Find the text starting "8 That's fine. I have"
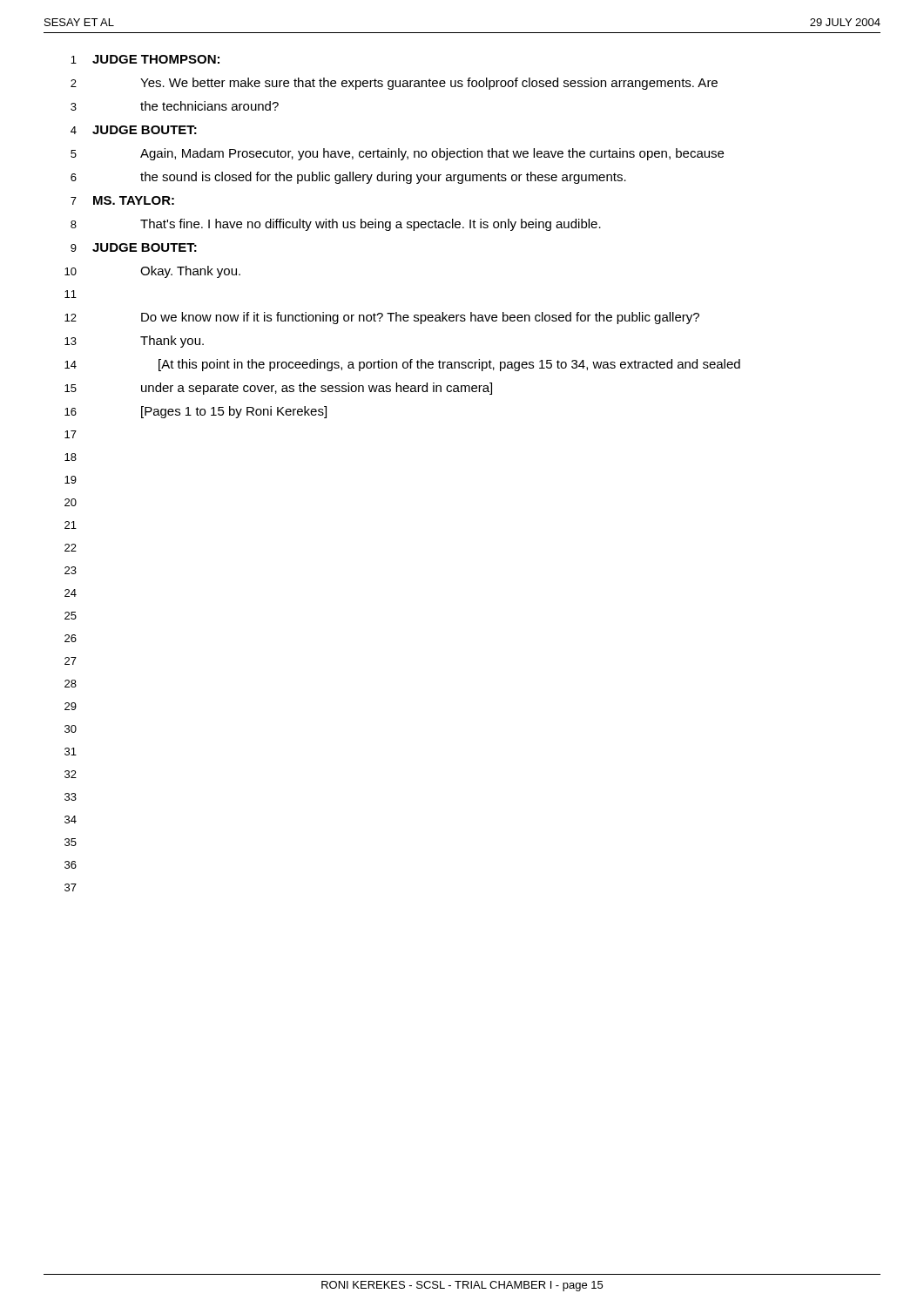Image resolution: width=924 pixels, height=1307 pixels. tap(462, 224)
